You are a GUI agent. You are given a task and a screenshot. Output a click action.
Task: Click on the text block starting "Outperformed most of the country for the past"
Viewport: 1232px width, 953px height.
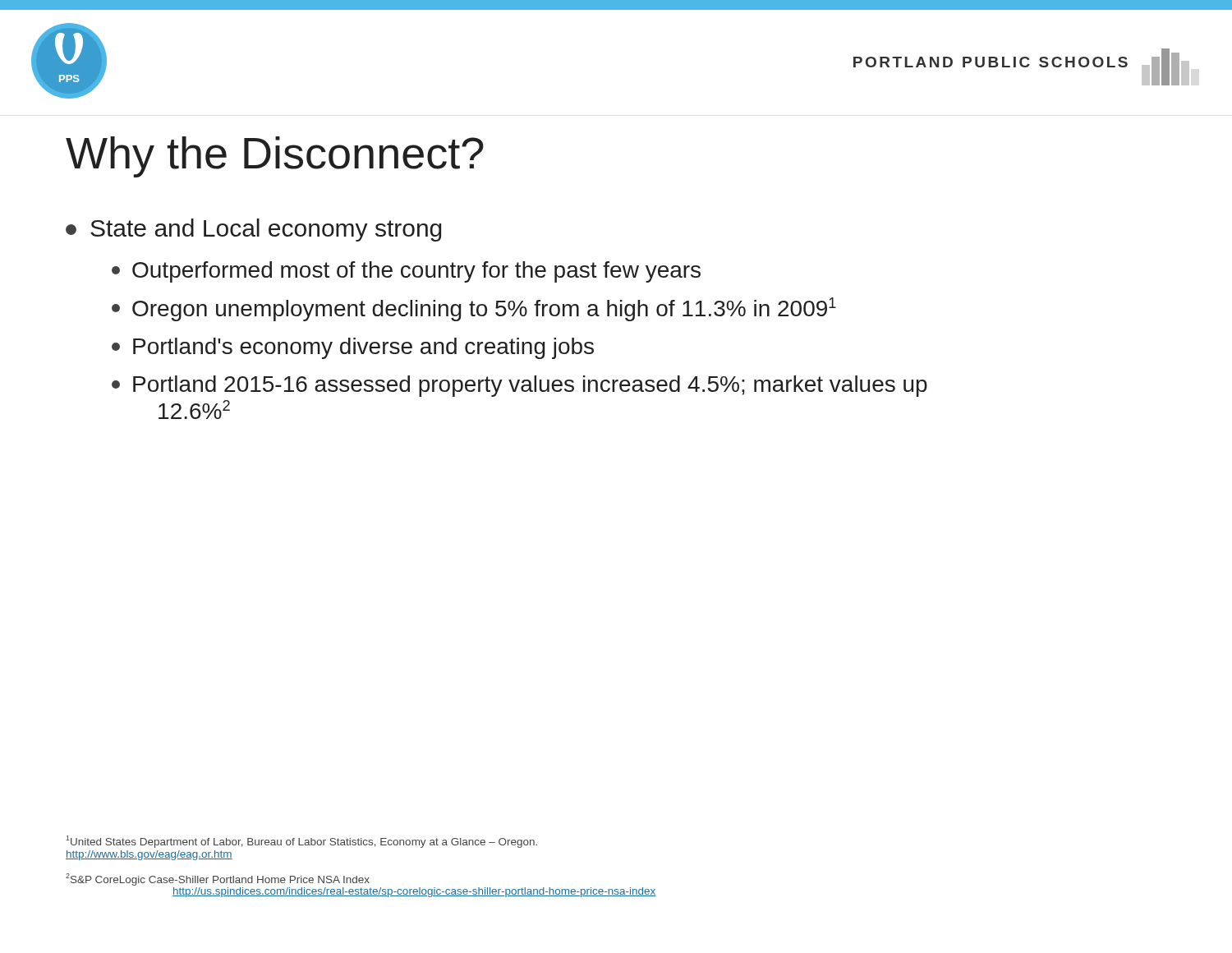tap(407, 270)
